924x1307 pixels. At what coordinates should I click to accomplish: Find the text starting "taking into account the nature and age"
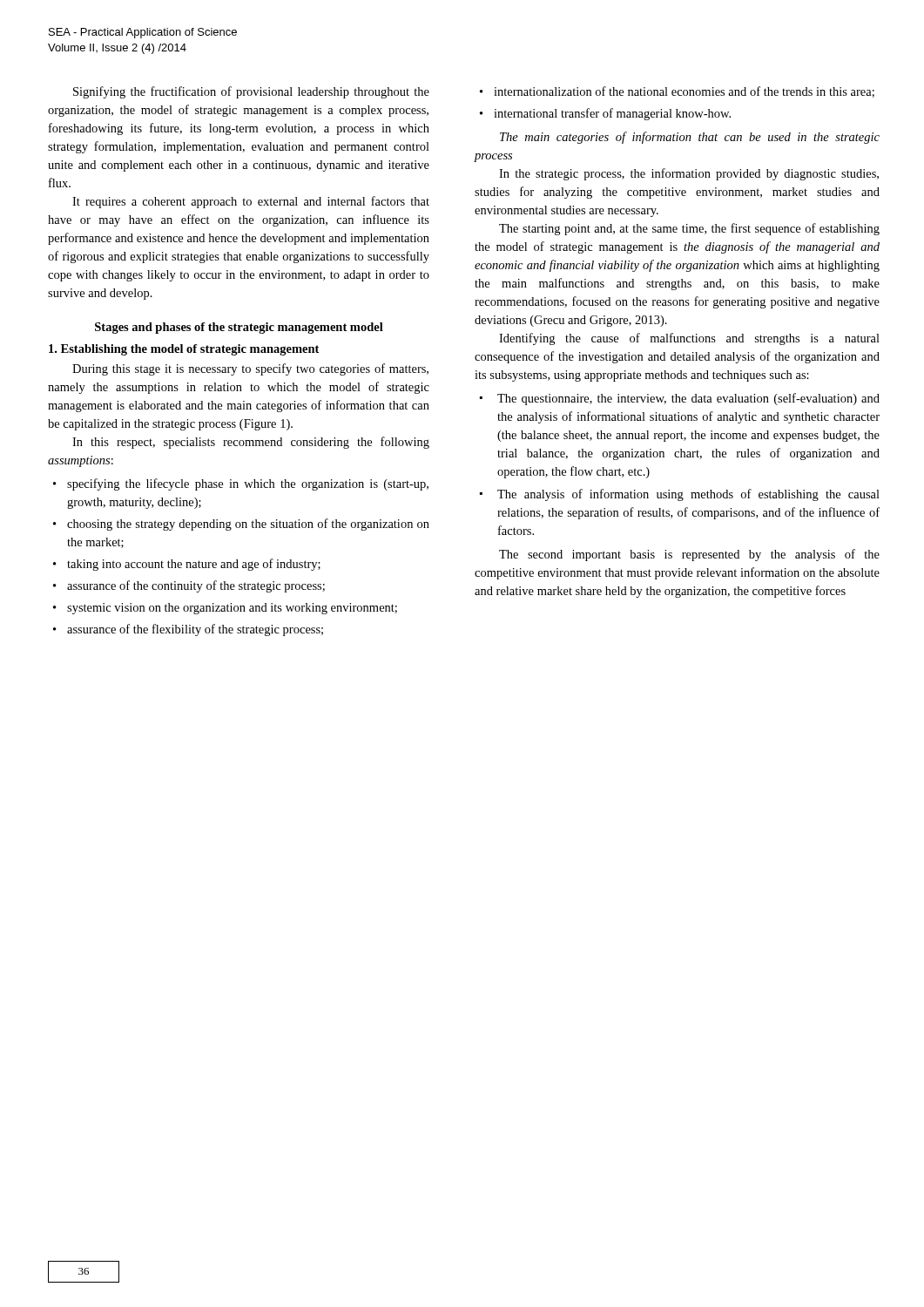(x=194, y=564)
